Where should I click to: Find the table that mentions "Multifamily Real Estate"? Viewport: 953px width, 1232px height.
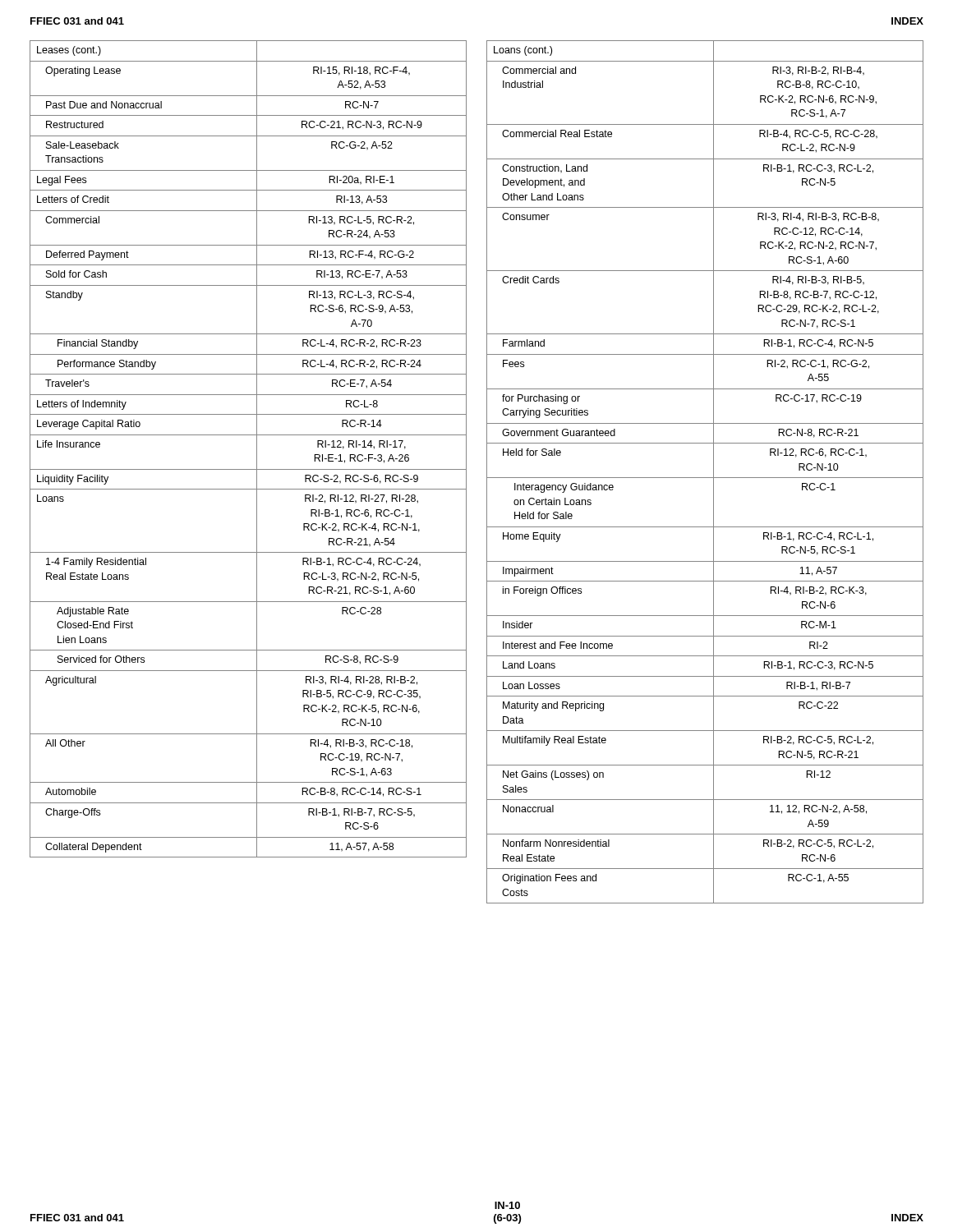point(705,472)
